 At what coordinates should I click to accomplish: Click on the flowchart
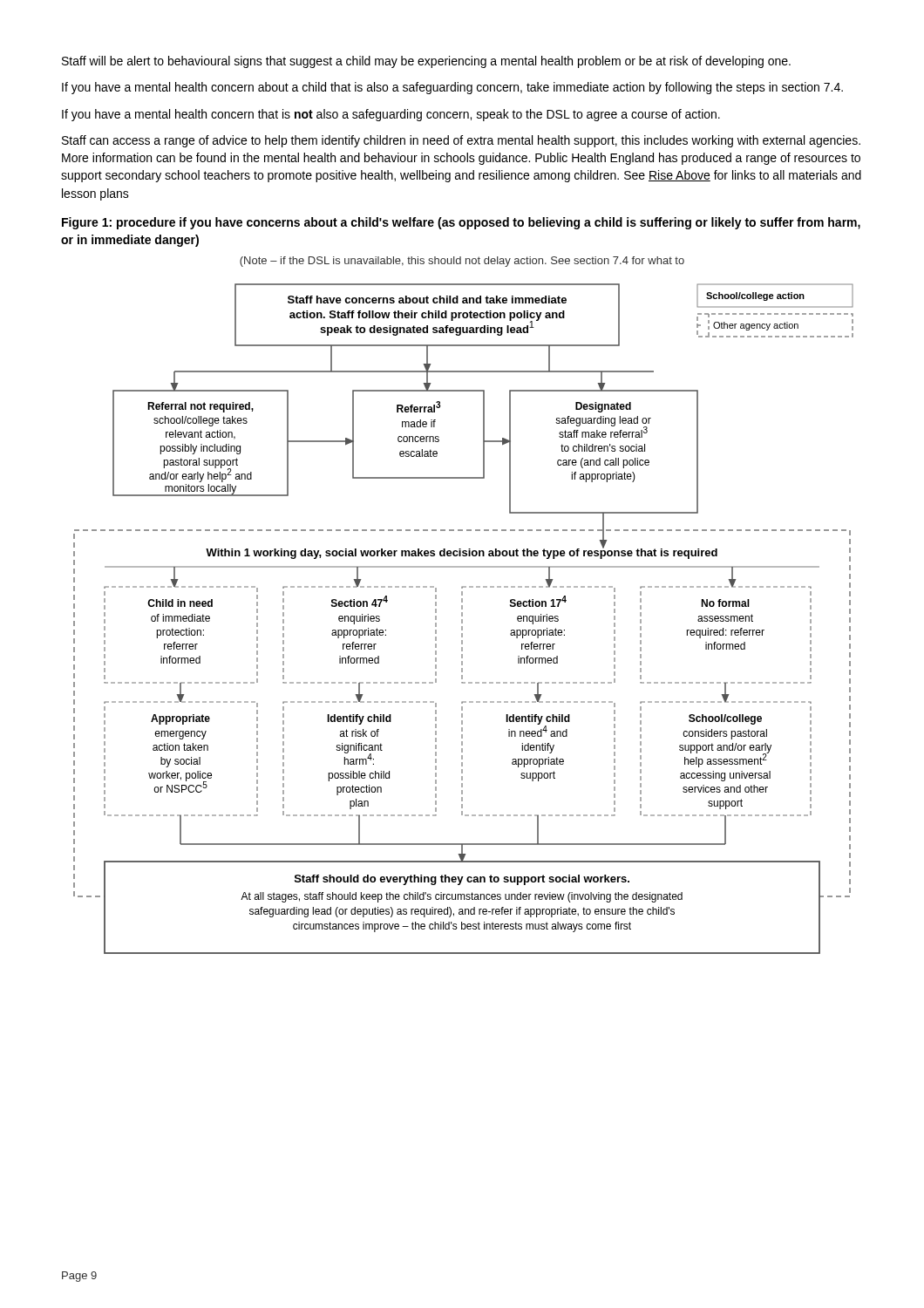point(462,636)
